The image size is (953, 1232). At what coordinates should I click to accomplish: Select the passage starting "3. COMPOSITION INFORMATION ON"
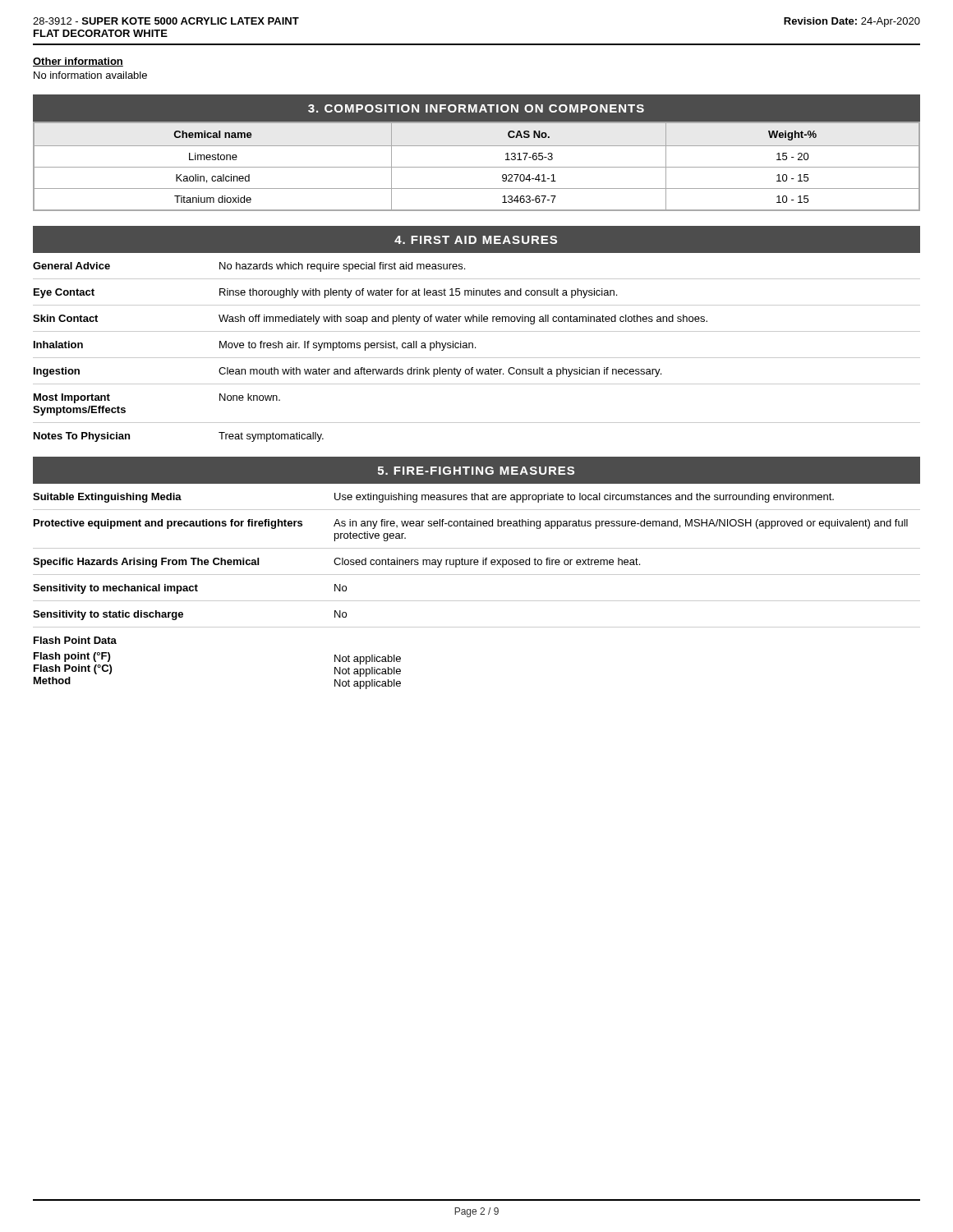476,108
